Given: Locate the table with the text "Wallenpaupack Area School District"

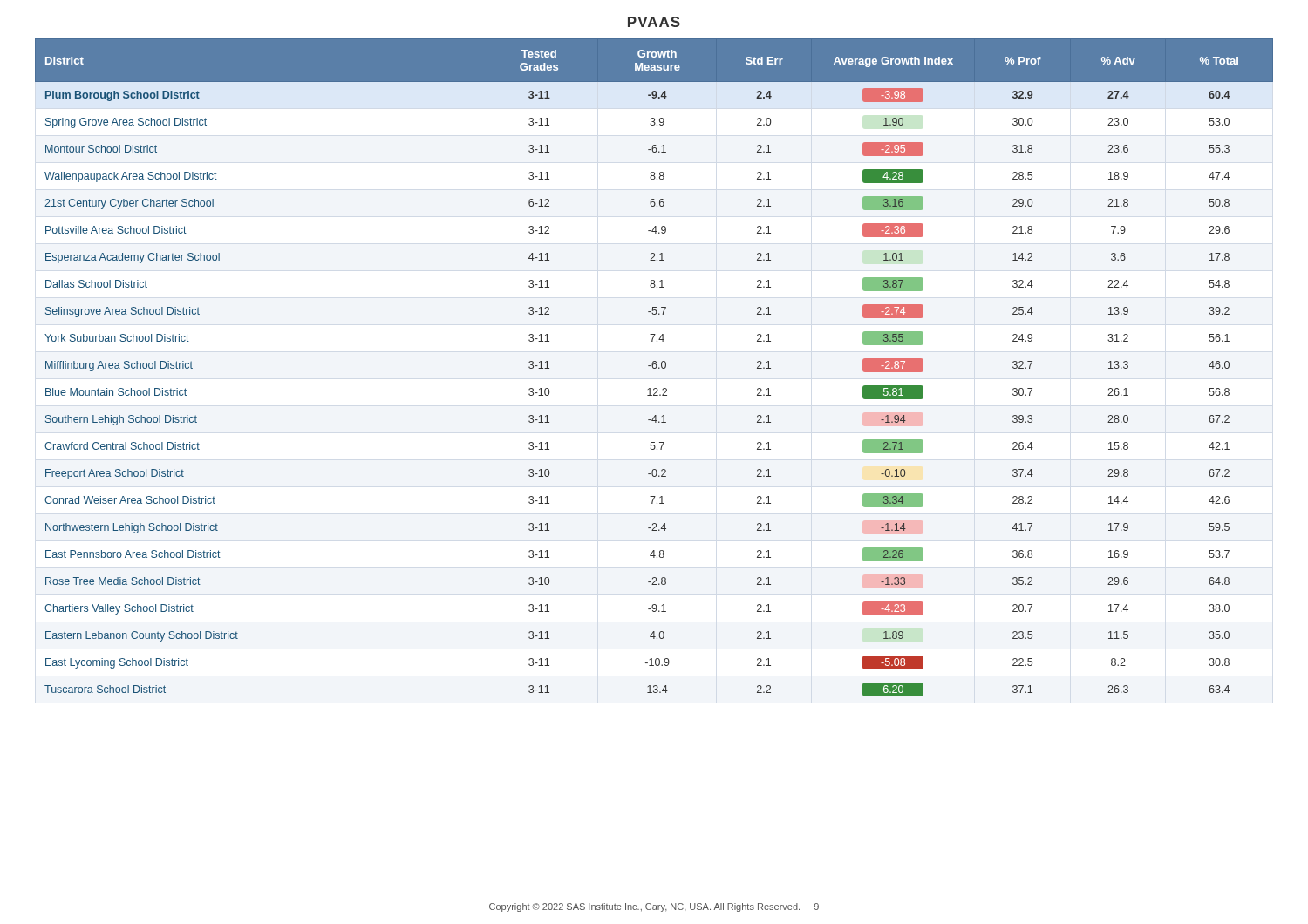Looking at the screenshot, I should pos(654,371).
